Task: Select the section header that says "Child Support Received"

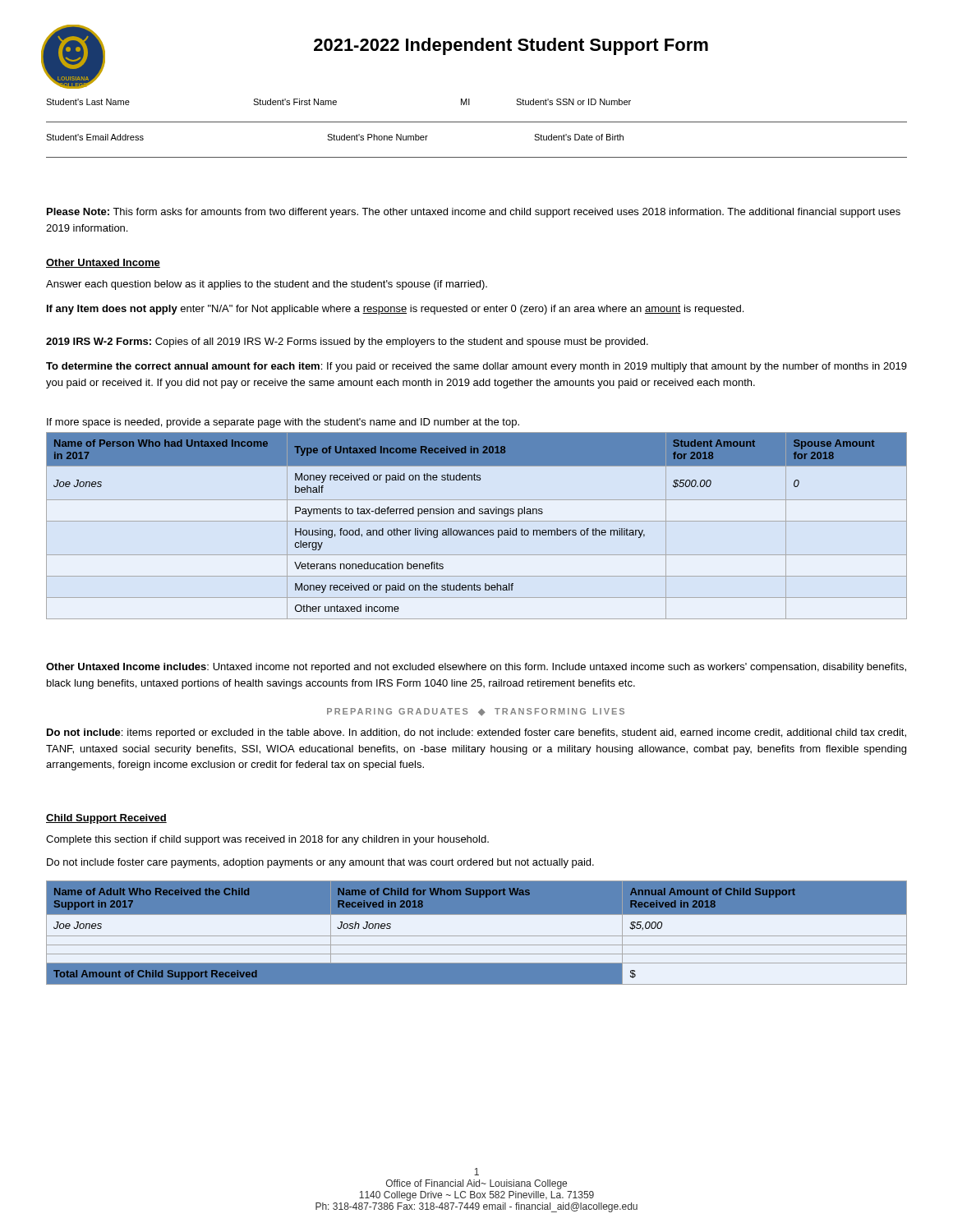Action: (106, 818)
